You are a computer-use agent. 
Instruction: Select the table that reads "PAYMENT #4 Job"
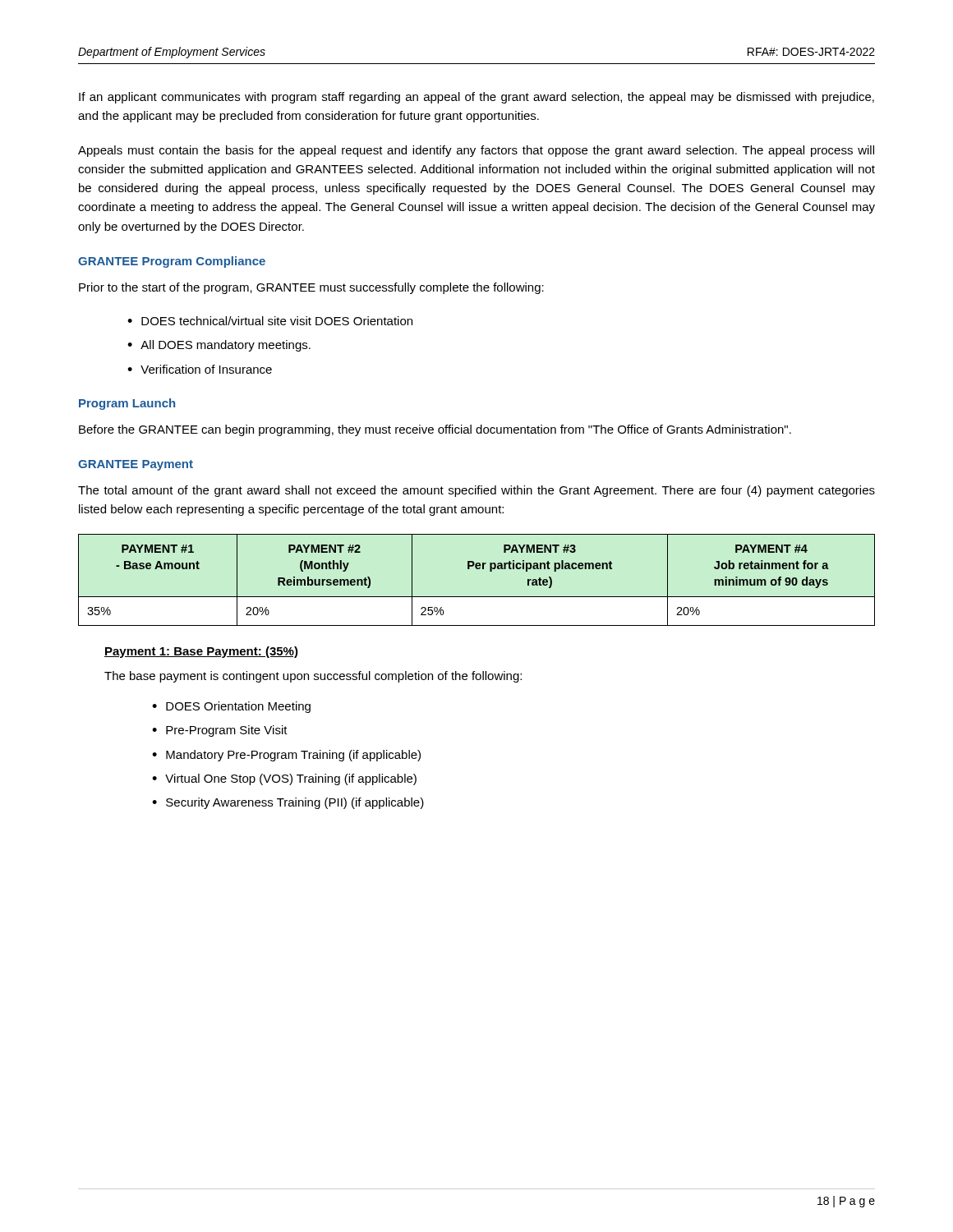click(476, 580)
